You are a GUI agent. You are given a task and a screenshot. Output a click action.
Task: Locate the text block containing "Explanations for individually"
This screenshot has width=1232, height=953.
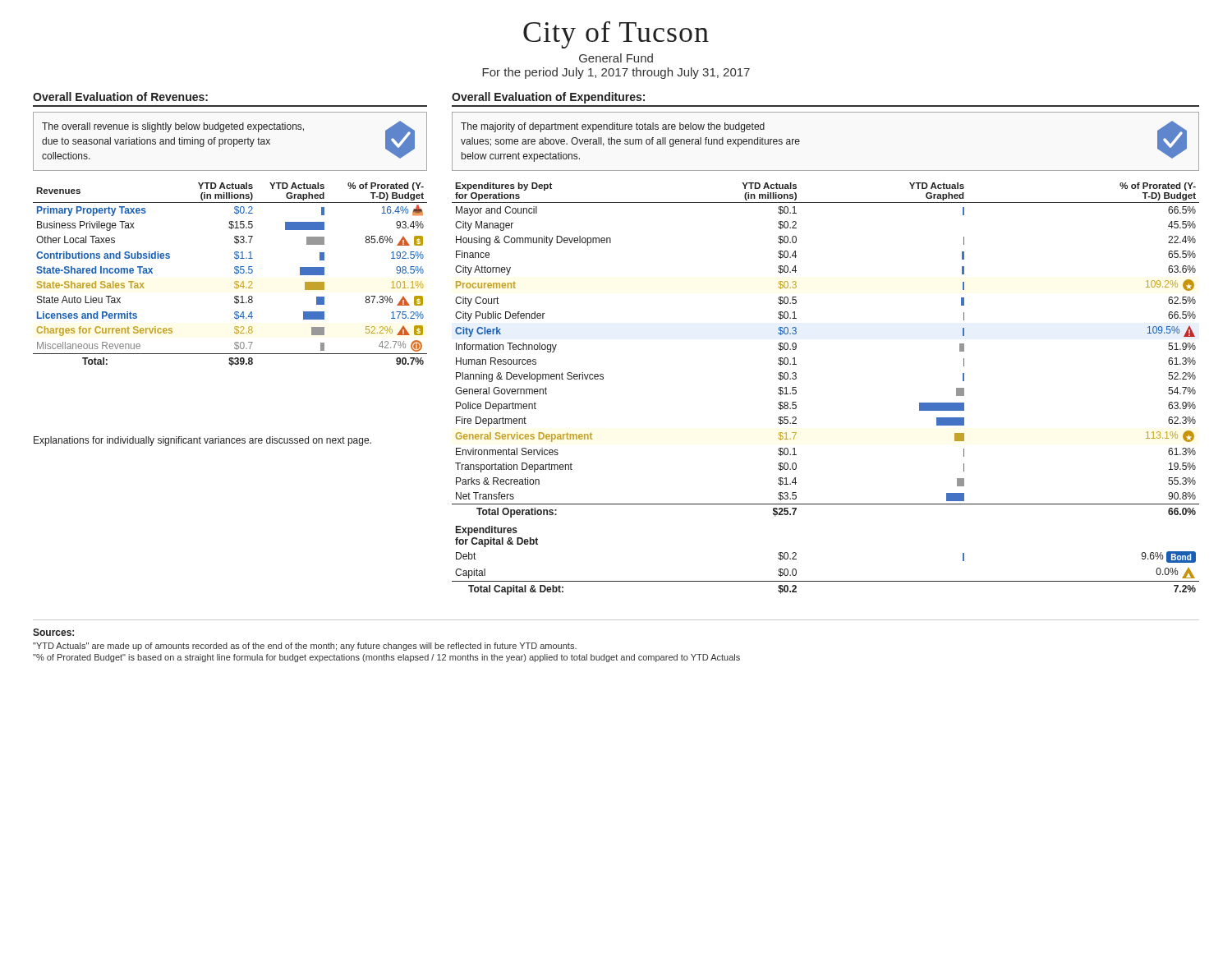pyautogui.click(x=202, y=441)
